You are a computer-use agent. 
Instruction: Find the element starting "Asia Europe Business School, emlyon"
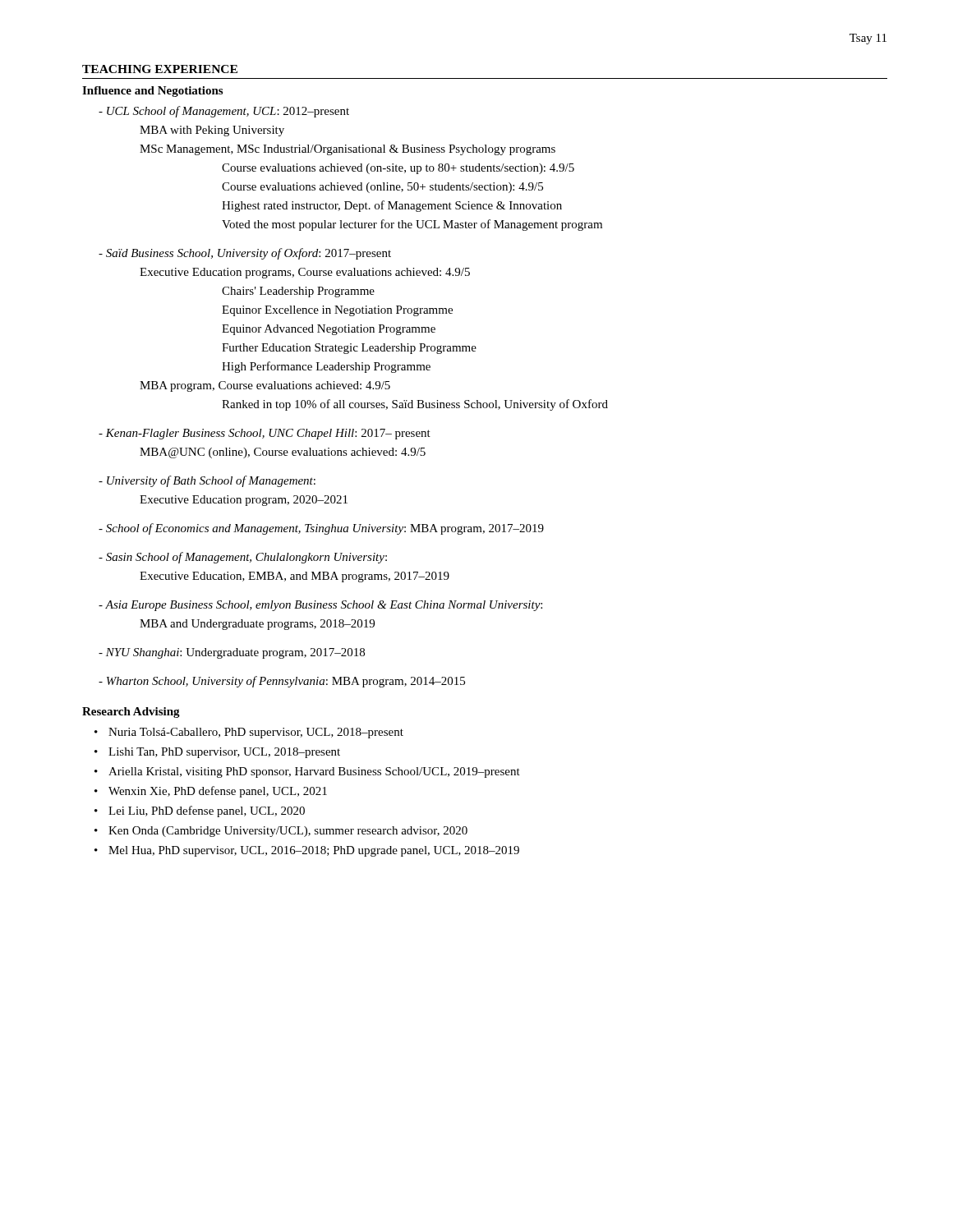493,614
